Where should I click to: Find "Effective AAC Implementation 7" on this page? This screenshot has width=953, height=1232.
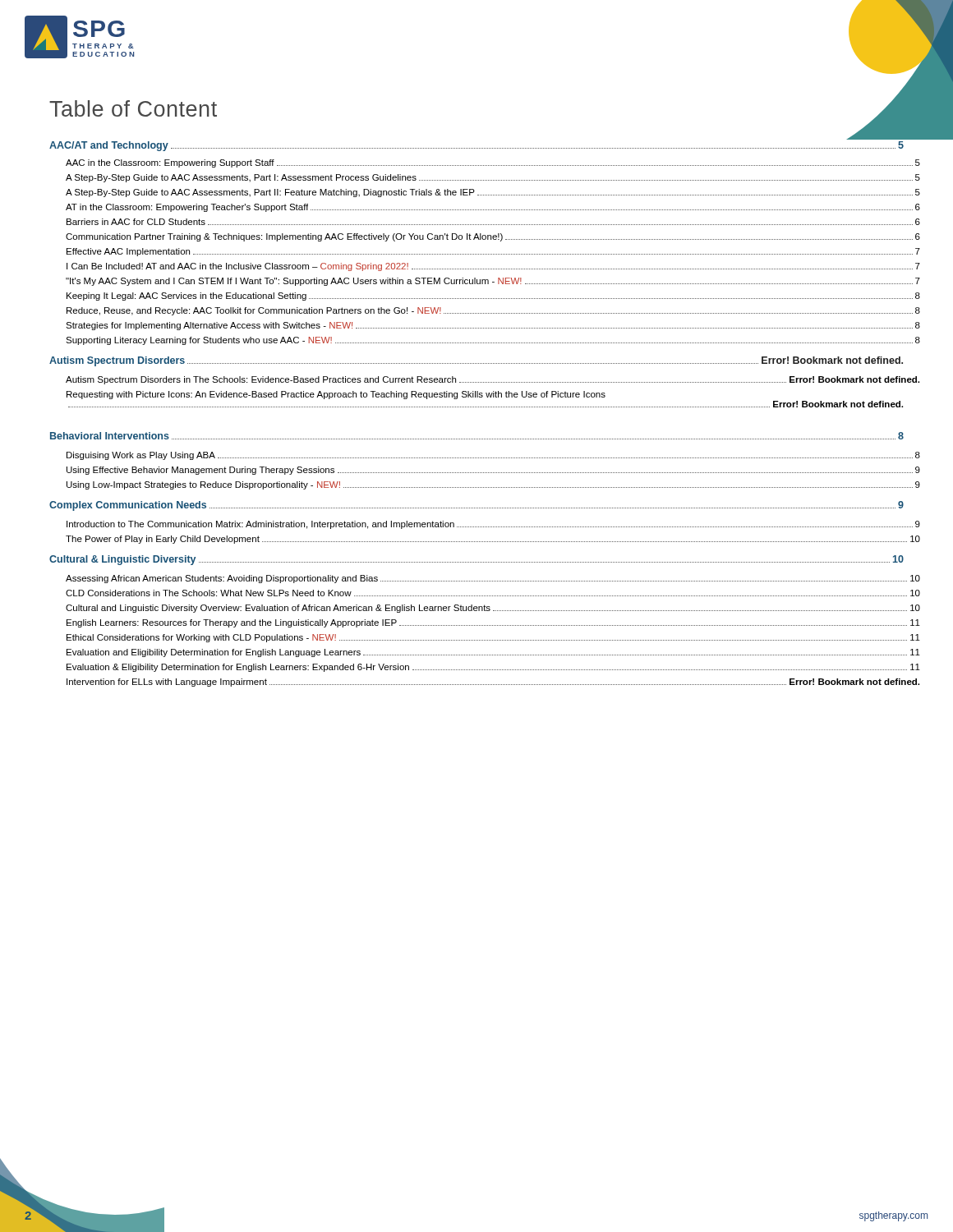[476, 251]
